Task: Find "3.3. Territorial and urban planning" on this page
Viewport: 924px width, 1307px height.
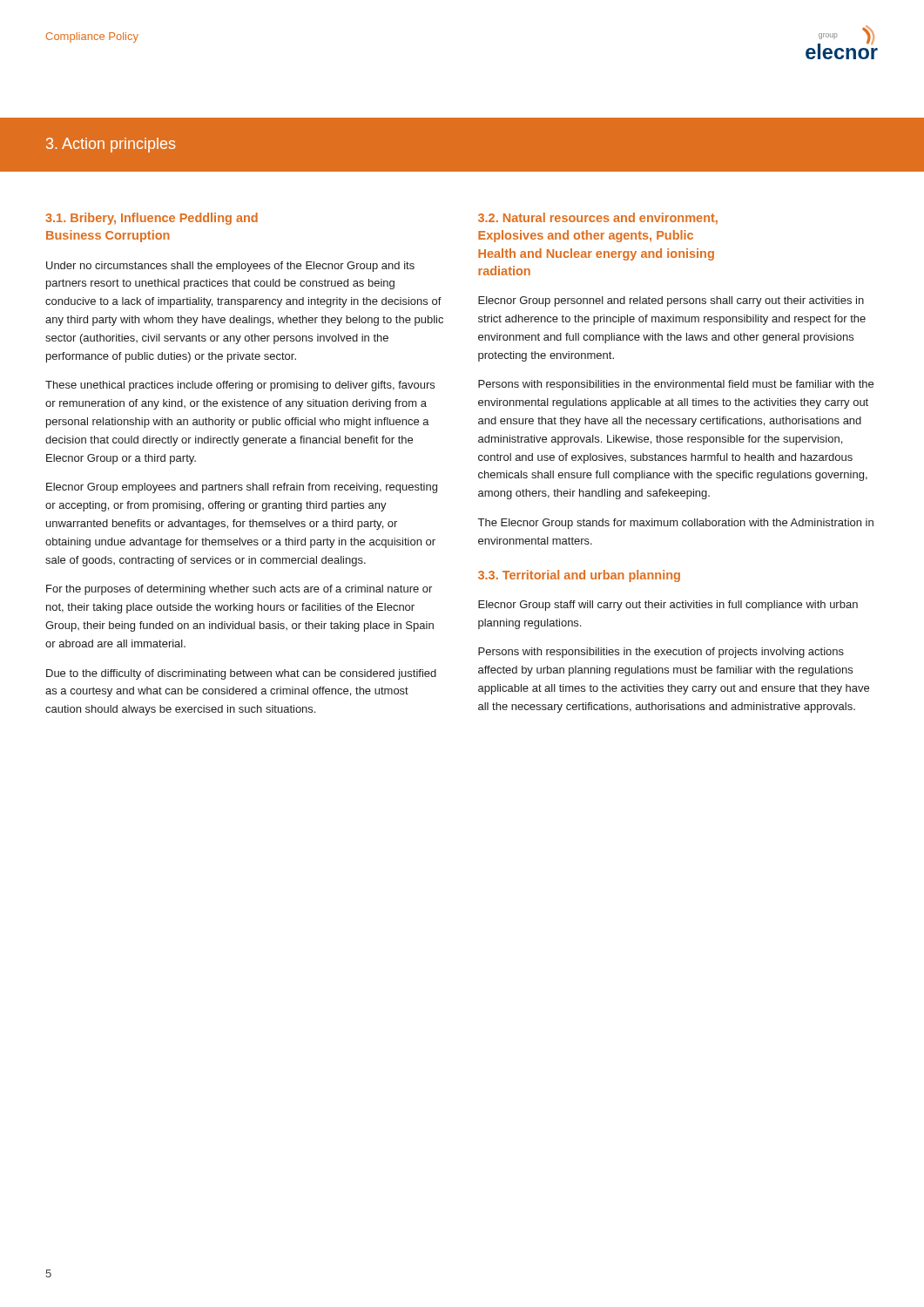Action: 579,575
